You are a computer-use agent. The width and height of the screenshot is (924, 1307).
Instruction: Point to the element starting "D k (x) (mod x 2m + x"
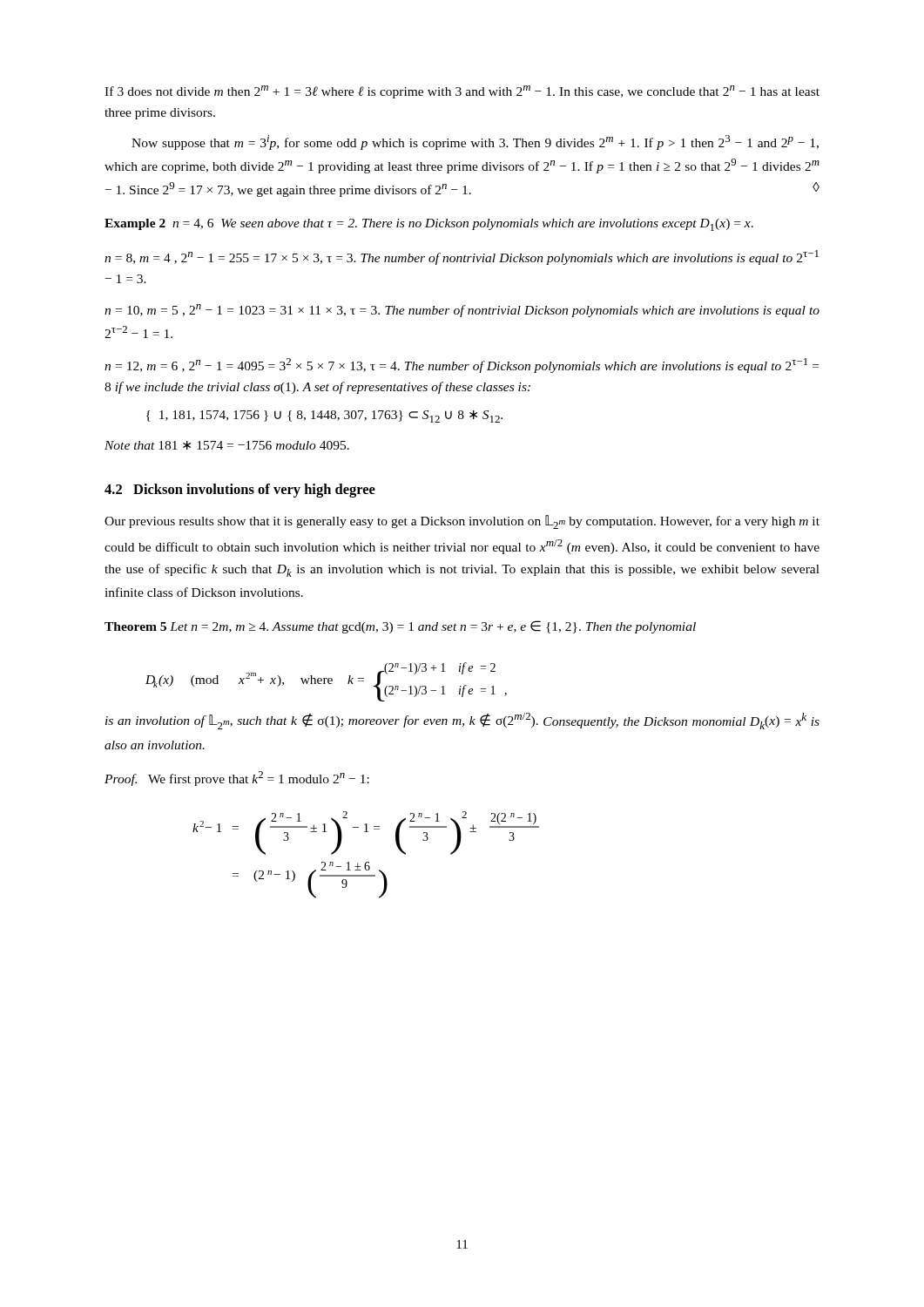point(371,676)
